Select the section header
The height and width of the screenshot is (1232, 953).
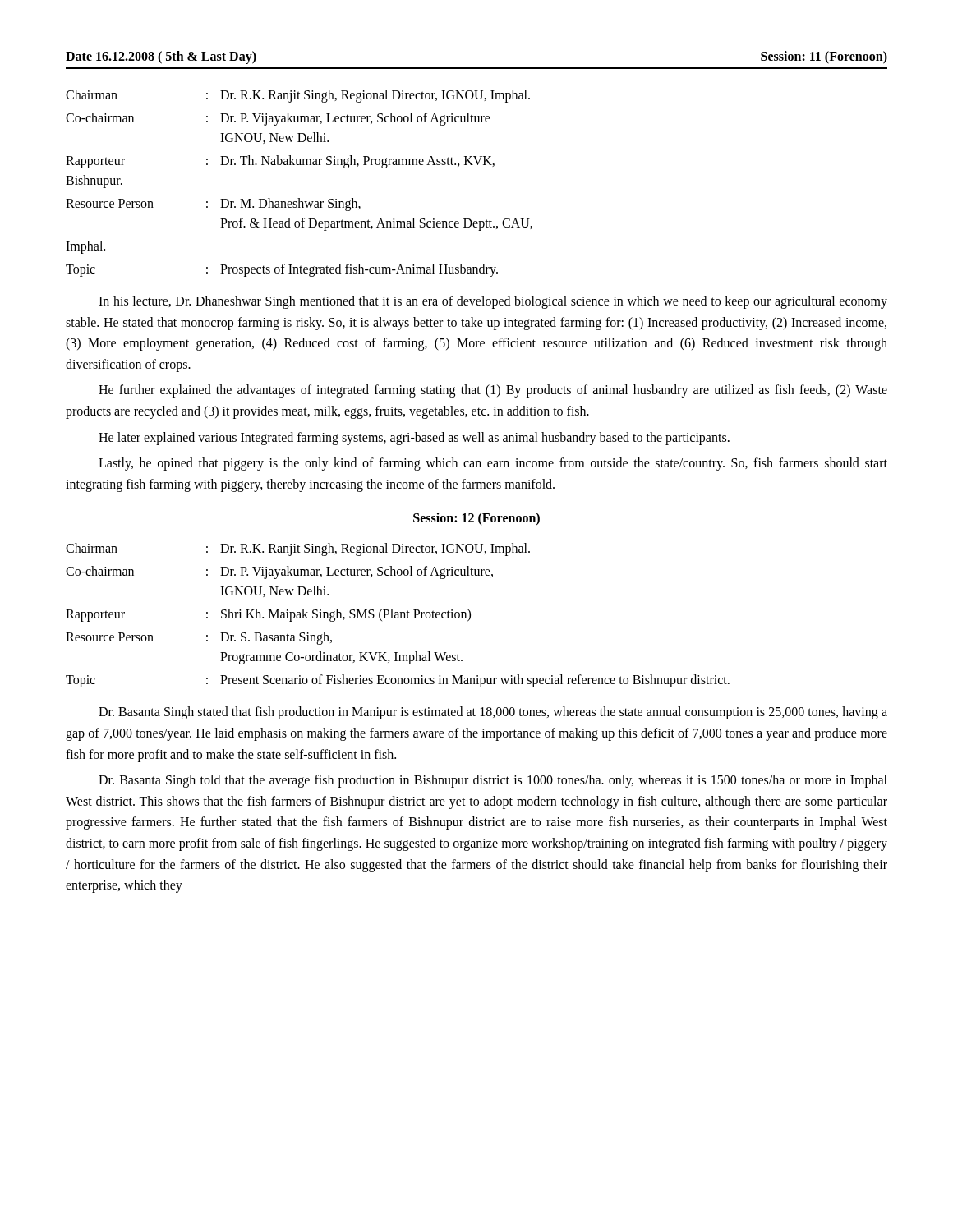pyautogui.click(x=476, y=518)
